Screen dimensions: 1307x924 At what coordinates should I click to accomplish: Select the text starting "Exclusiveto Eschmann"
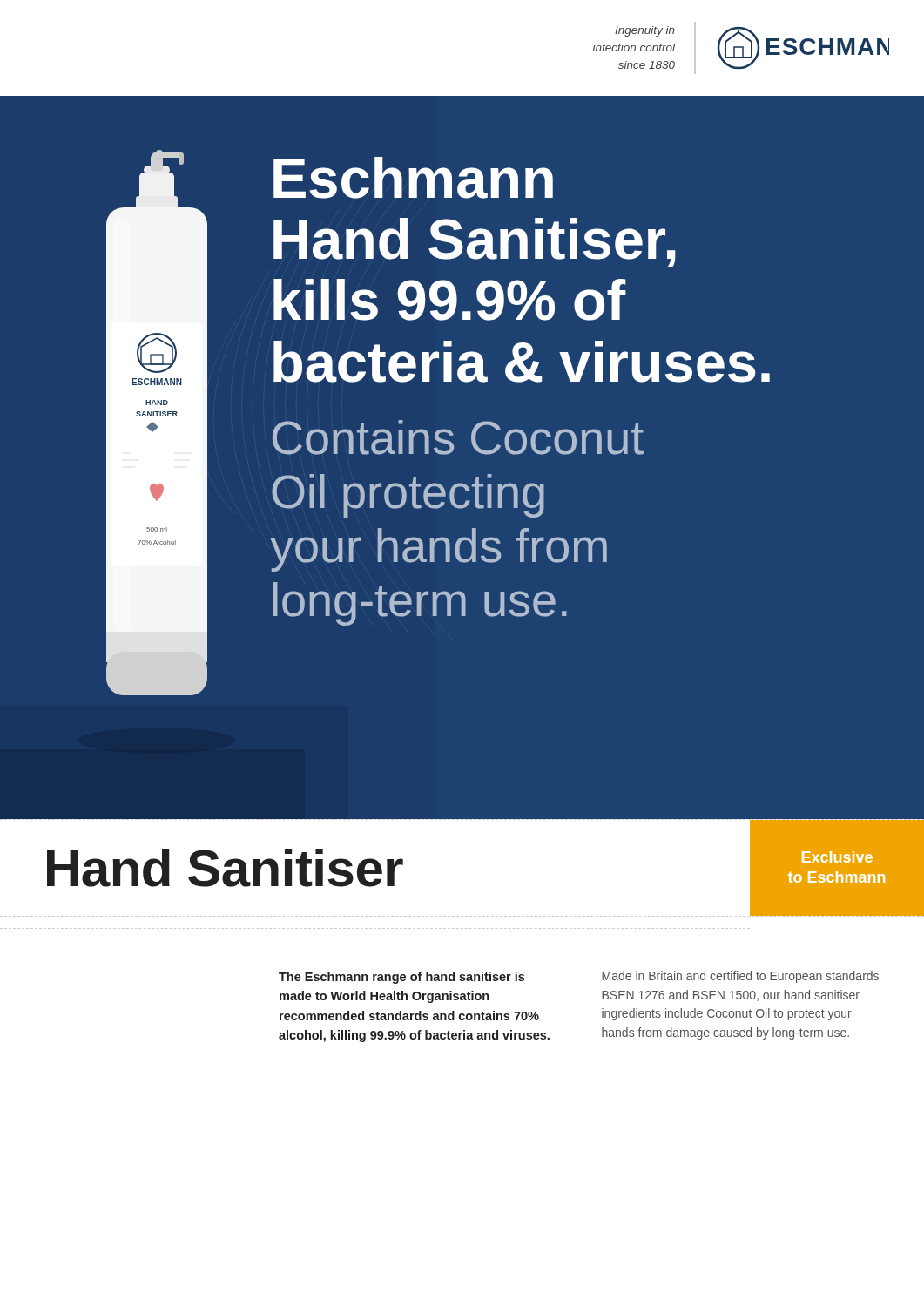point(837,868)
